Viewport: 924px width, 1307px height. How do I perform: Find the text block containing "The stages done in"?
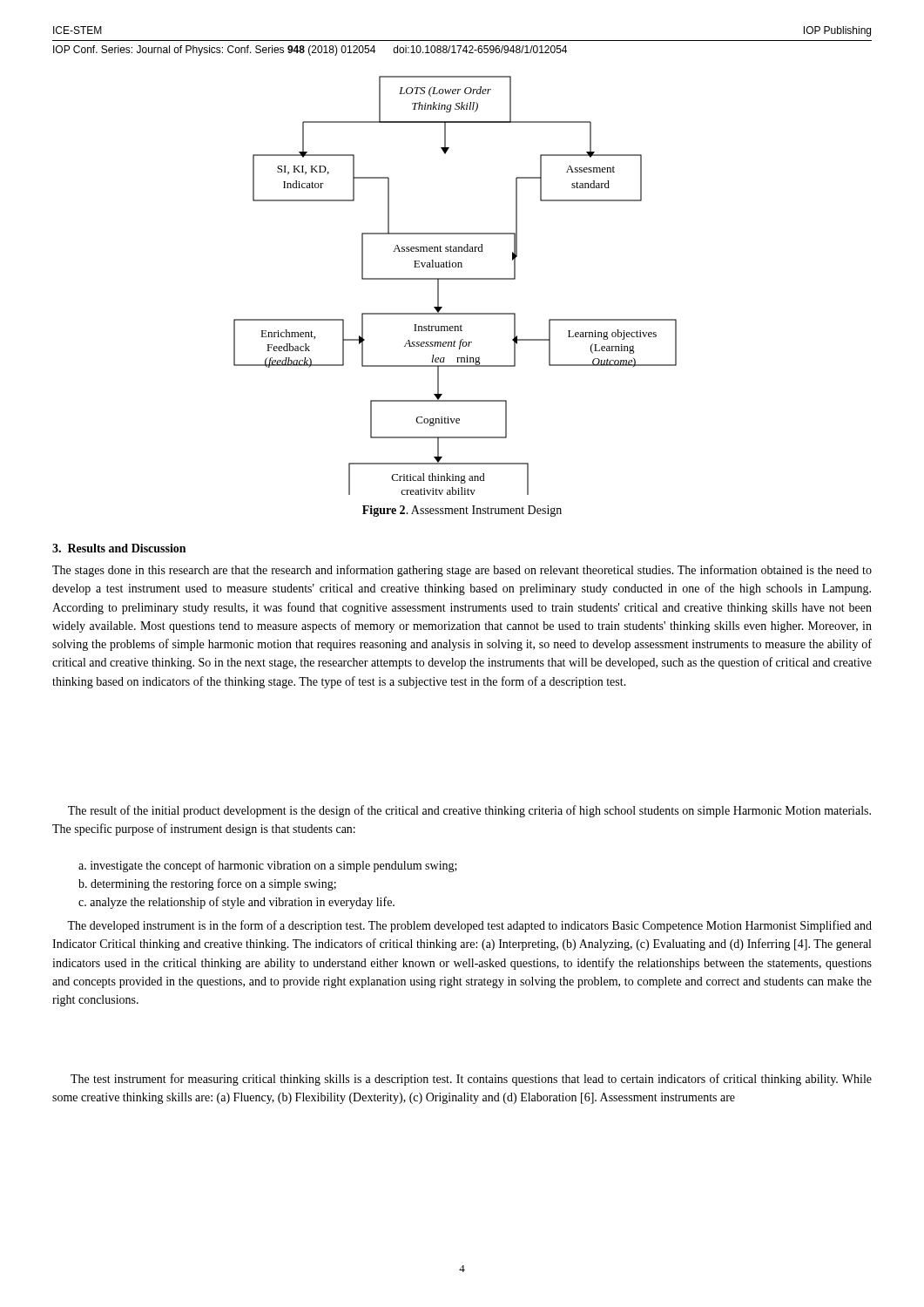click(462, 626)
